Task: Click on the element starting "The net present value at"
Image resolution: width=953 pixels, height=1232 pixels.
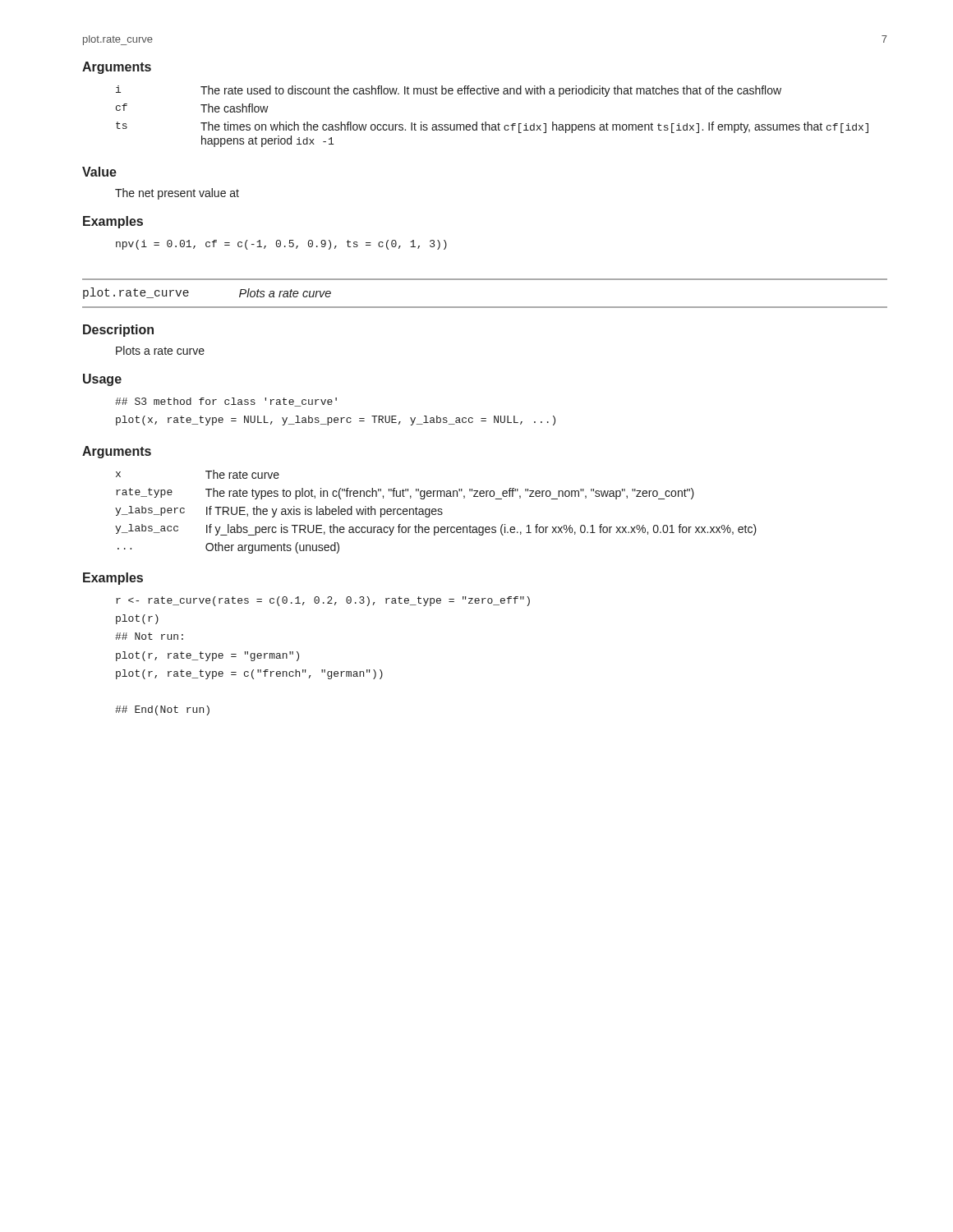Action: tap(177, 193)
